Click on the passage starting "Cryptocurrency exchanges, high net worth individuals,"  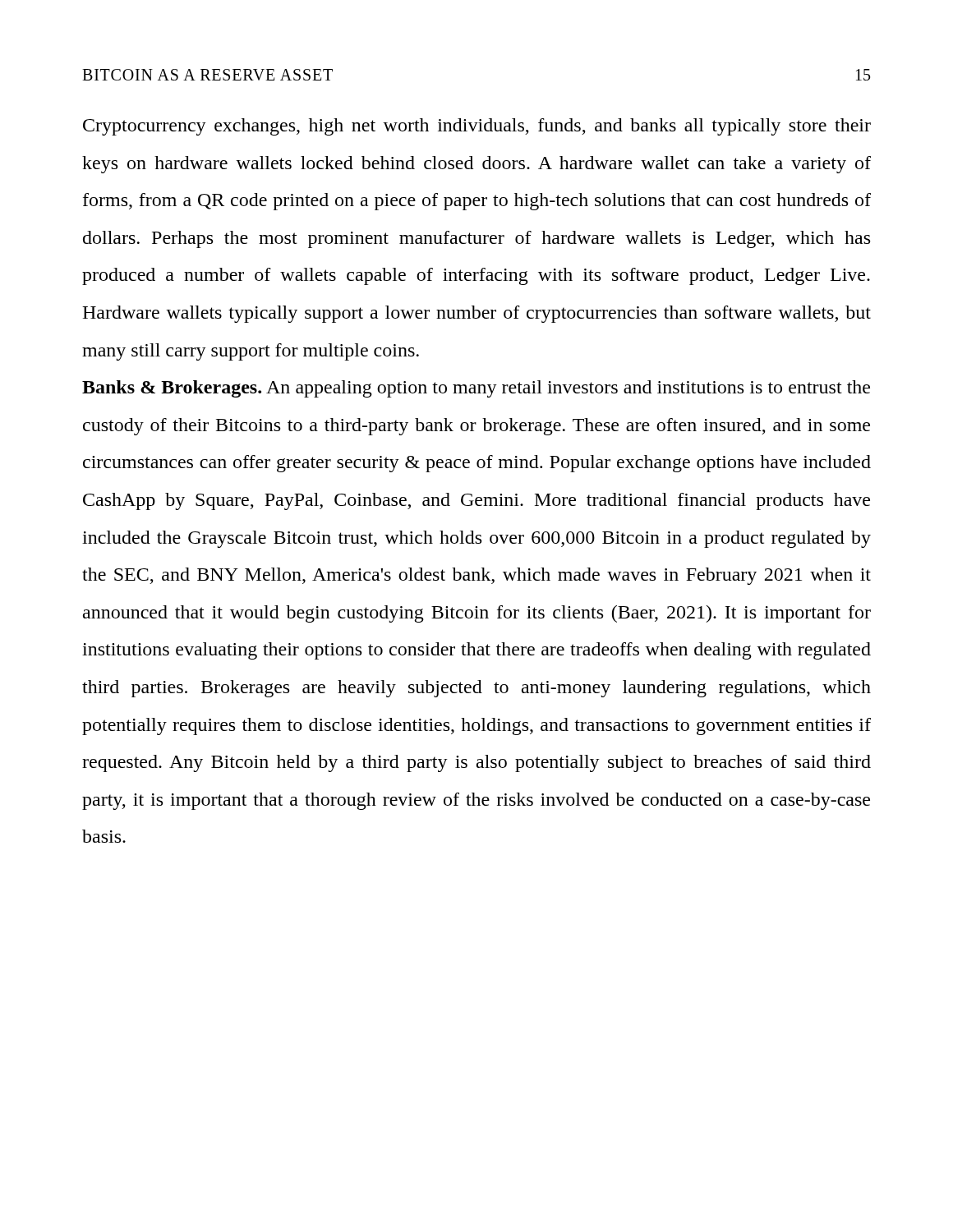[x=476, y=238]
